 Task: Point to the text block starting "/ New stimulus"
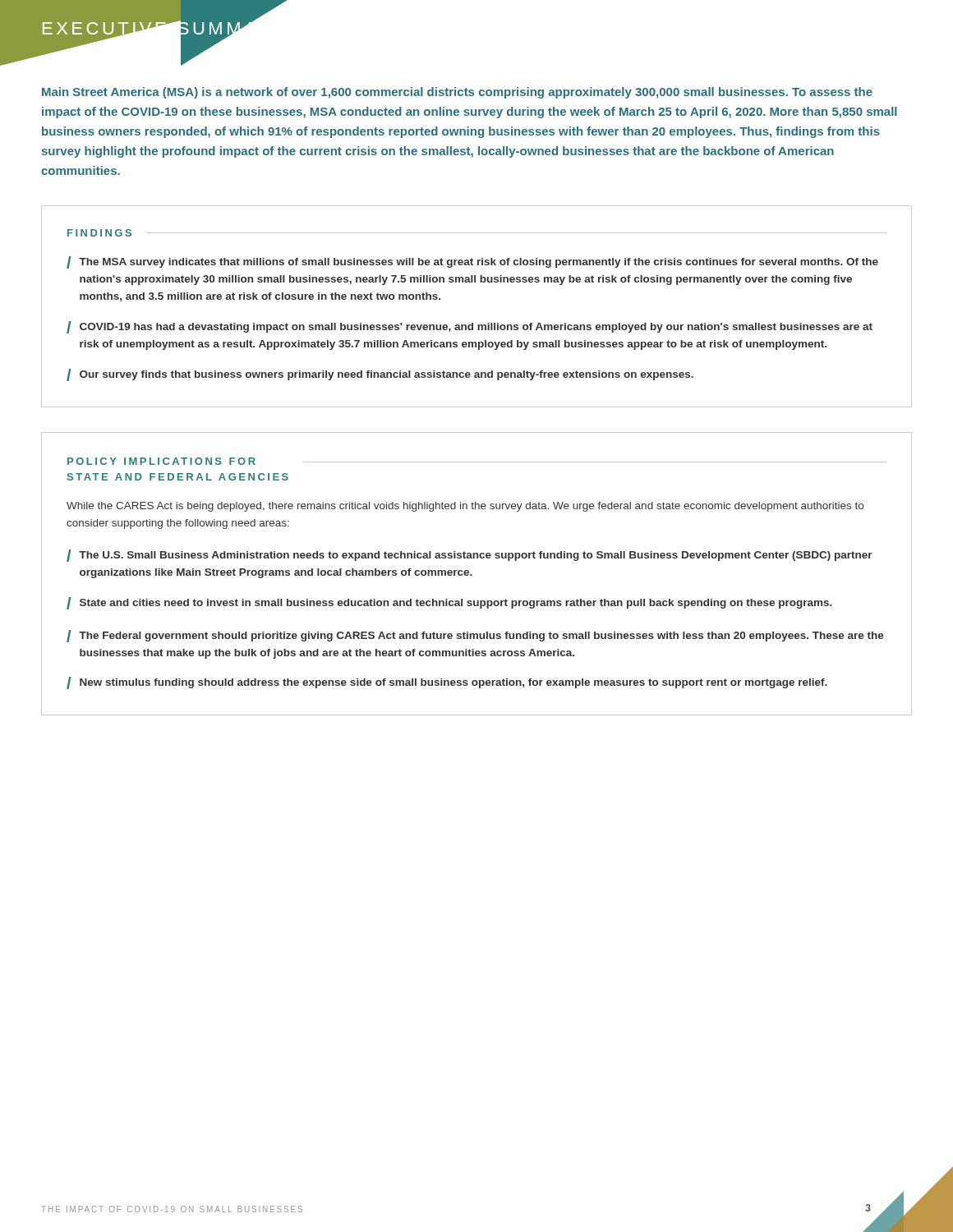point(476,685)
